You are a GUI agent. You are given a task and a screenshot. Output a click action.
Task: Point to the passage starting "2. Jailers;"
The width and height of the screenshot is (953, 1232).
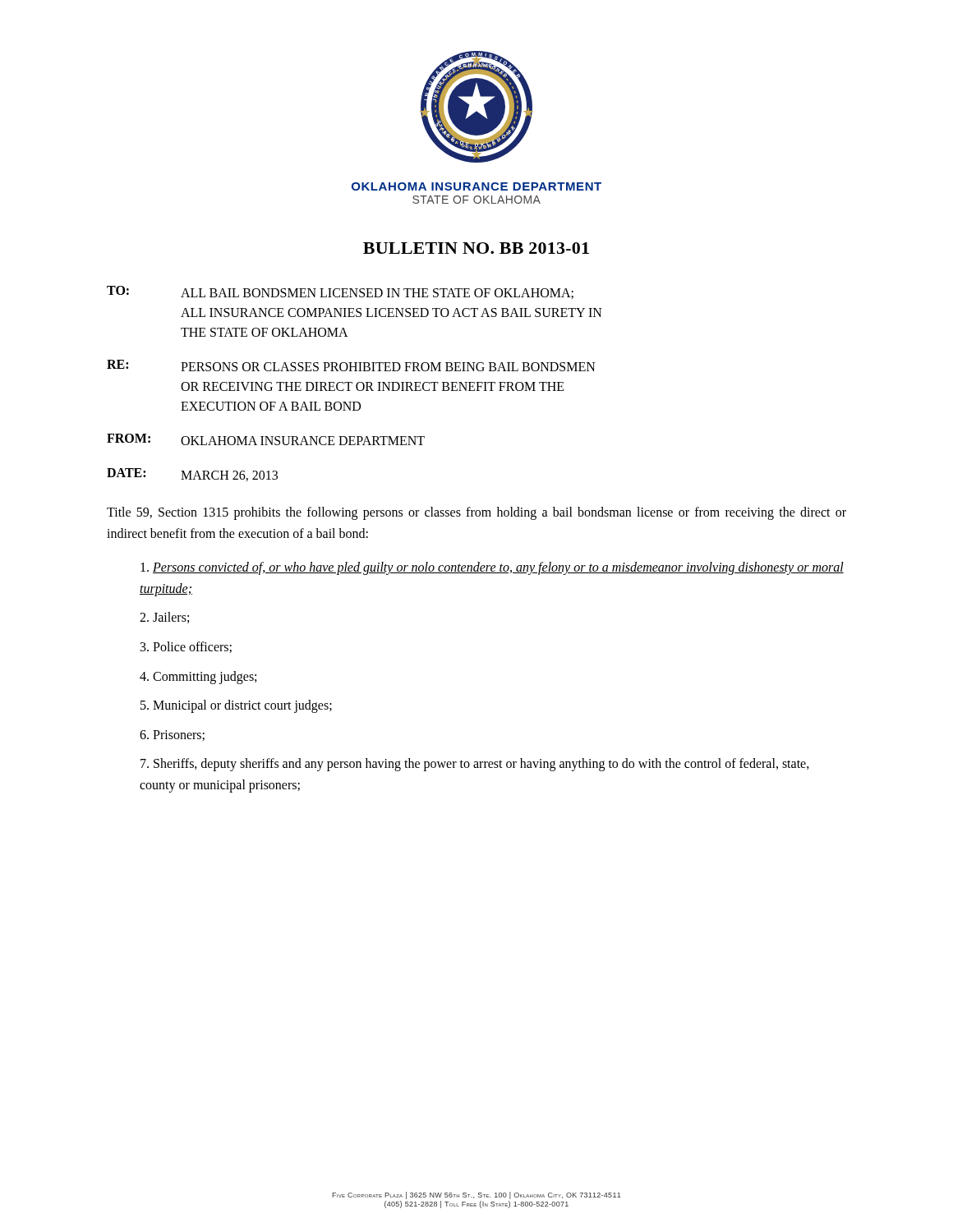pos(165,618)
